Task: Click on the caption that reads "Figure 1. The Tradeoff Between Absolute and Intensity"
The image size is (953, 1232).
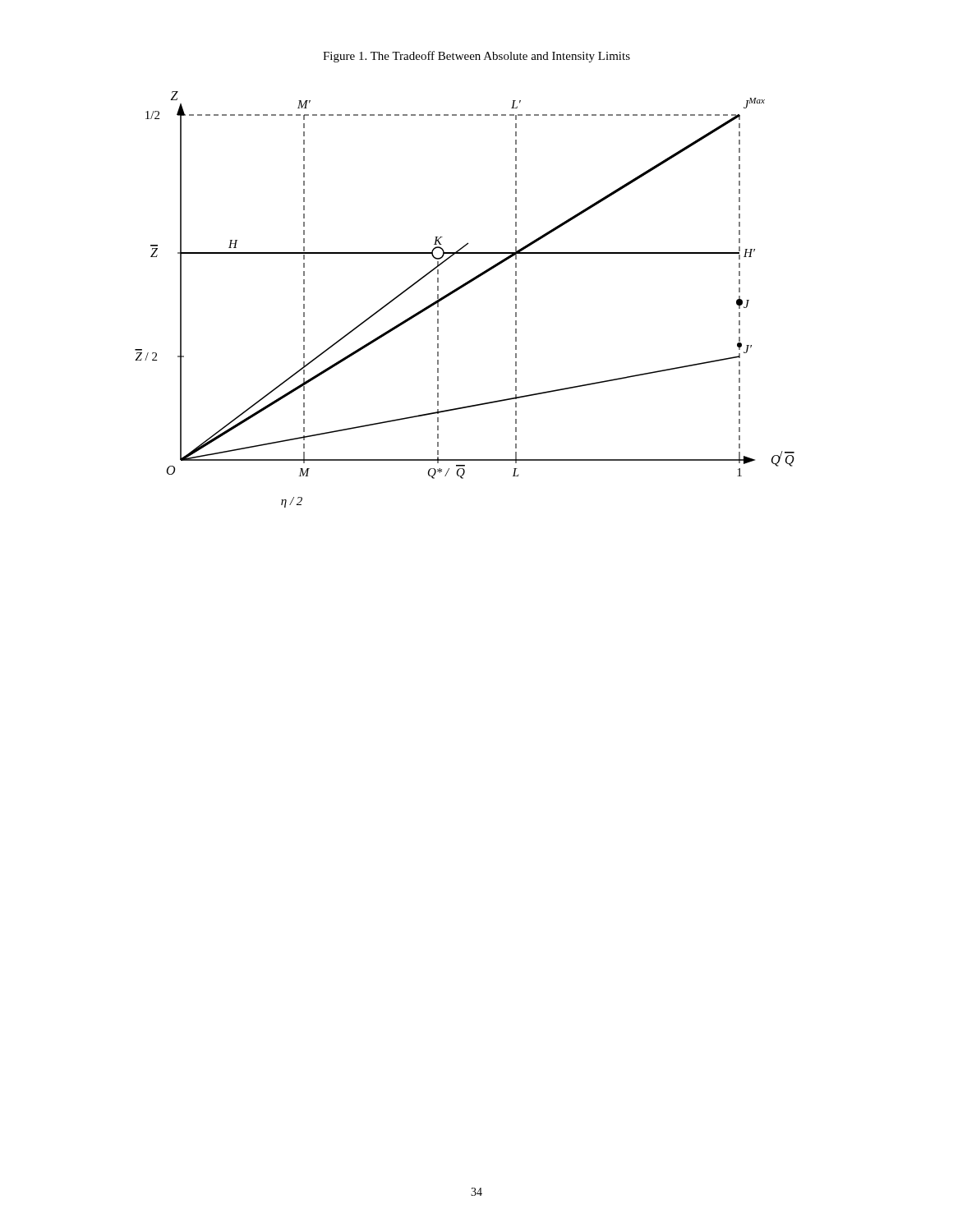Action: point(476,56)
